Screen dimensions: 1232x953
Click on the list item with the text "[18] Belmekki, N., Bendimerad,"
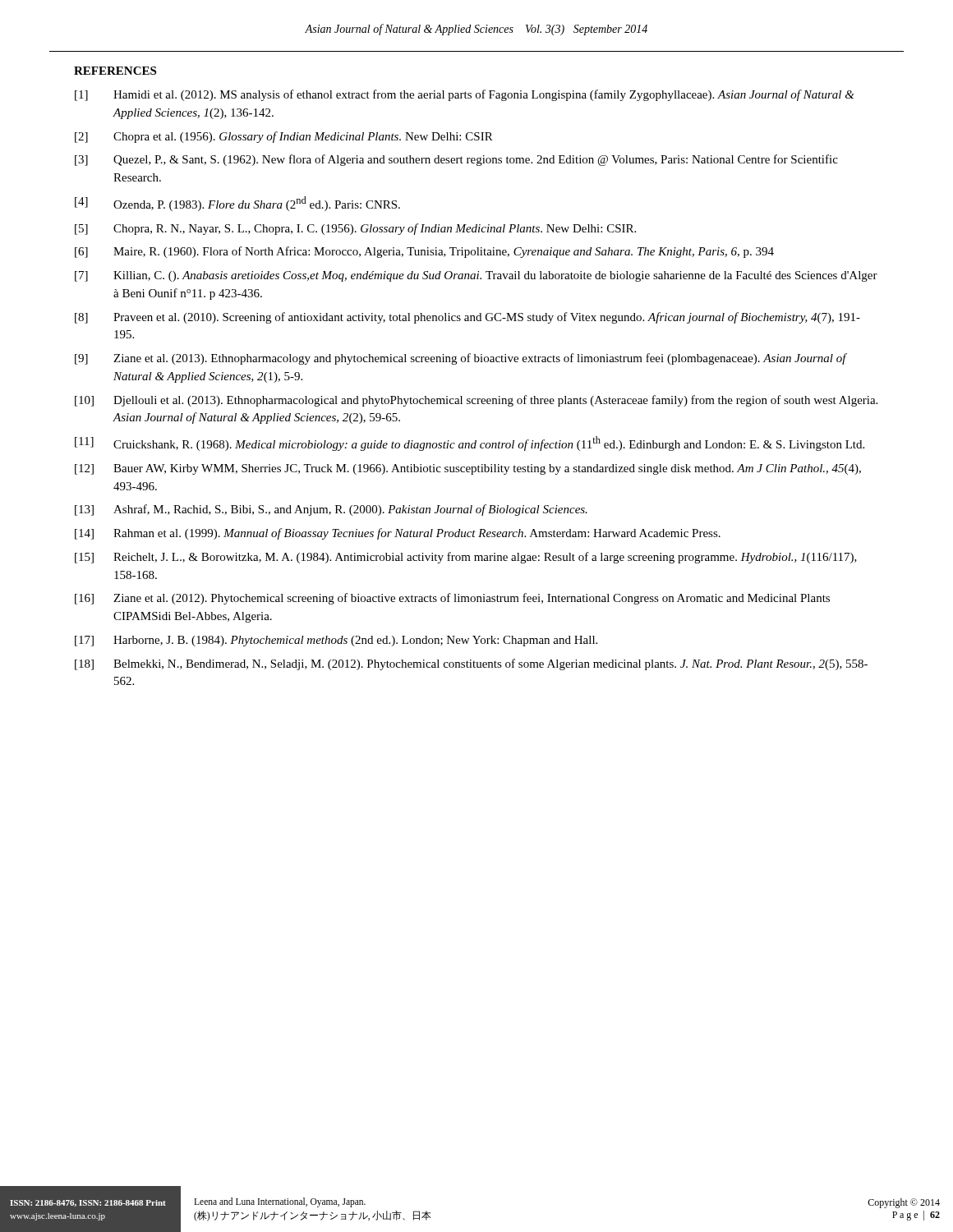tap(476, 673)
